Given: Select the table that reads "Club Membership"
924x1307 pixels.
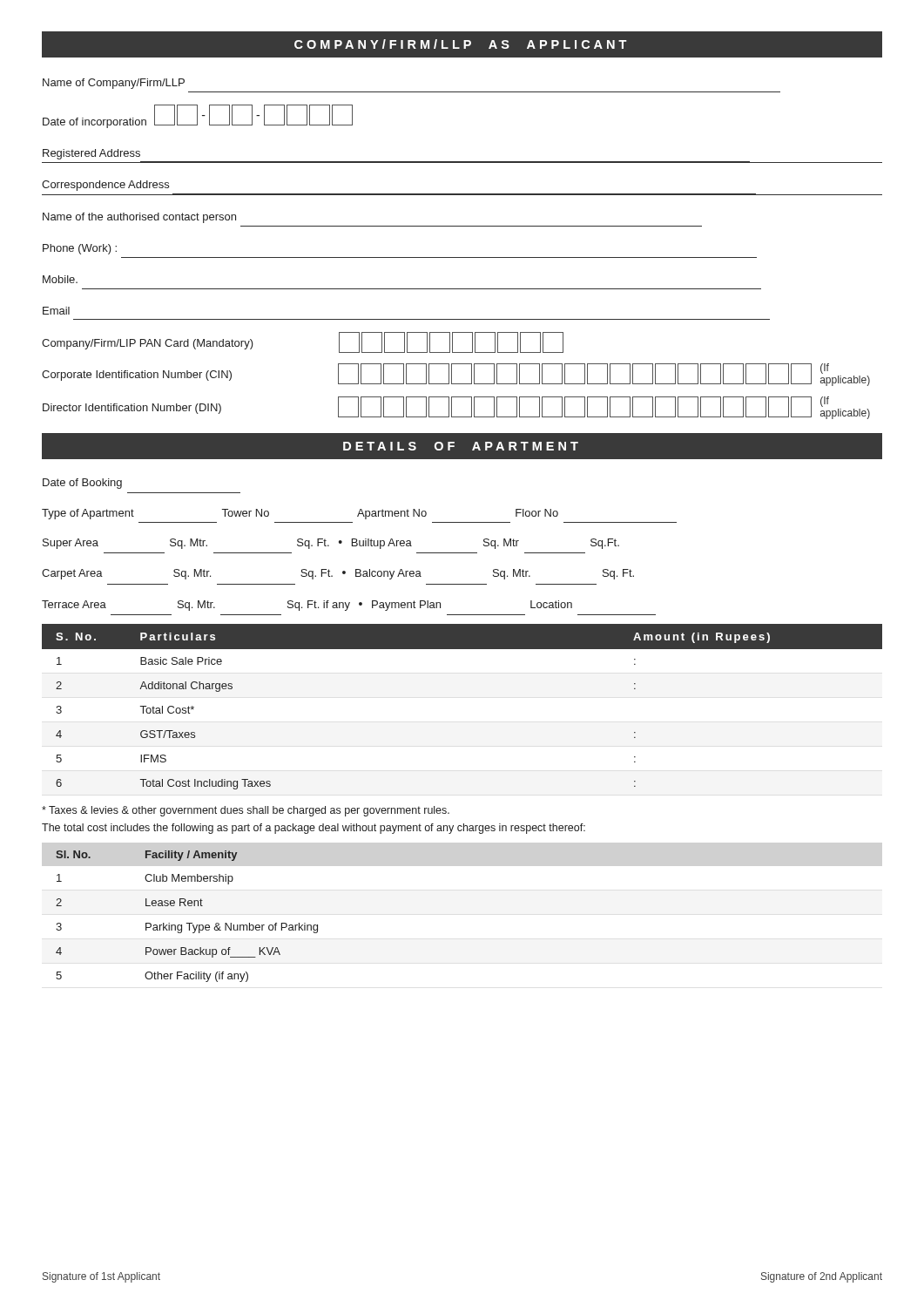Looking at the screenshot, I should point(462,915).
